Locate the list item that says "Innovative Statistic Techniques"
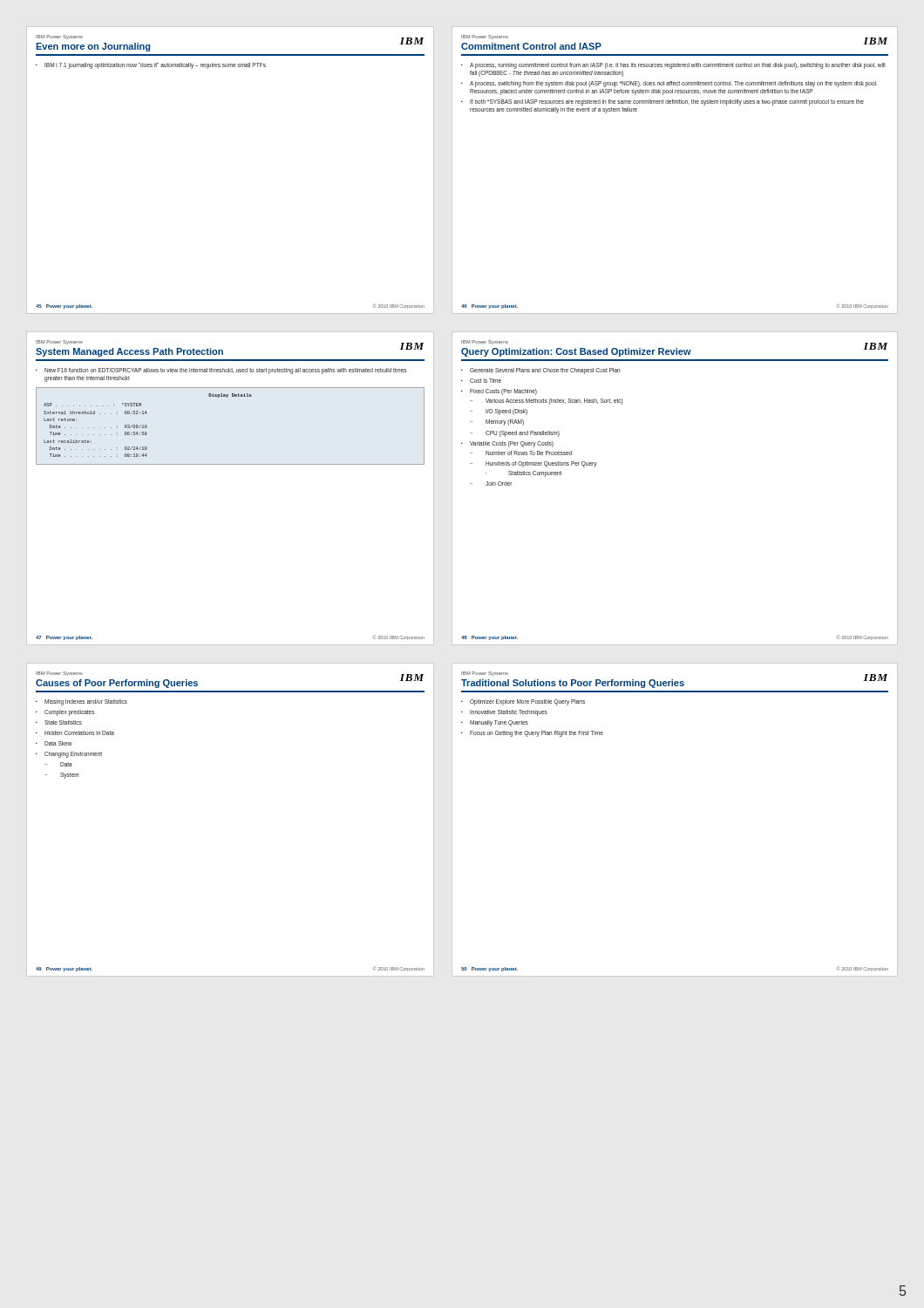This screenshot has width=924, height=1308. pos(509,712)
